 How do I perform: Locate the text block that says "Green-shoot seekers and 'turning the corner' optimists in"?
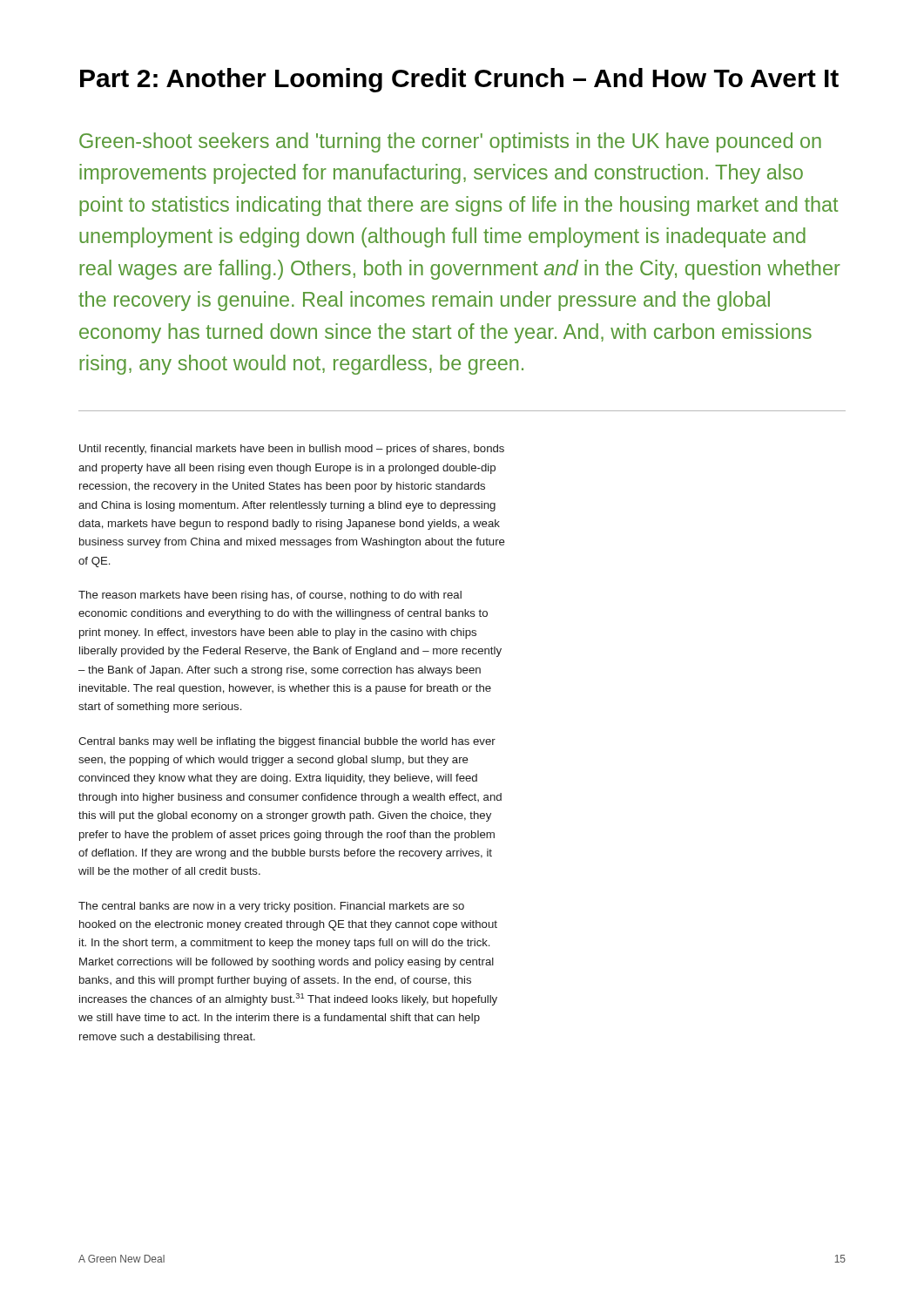pos(459,252)
